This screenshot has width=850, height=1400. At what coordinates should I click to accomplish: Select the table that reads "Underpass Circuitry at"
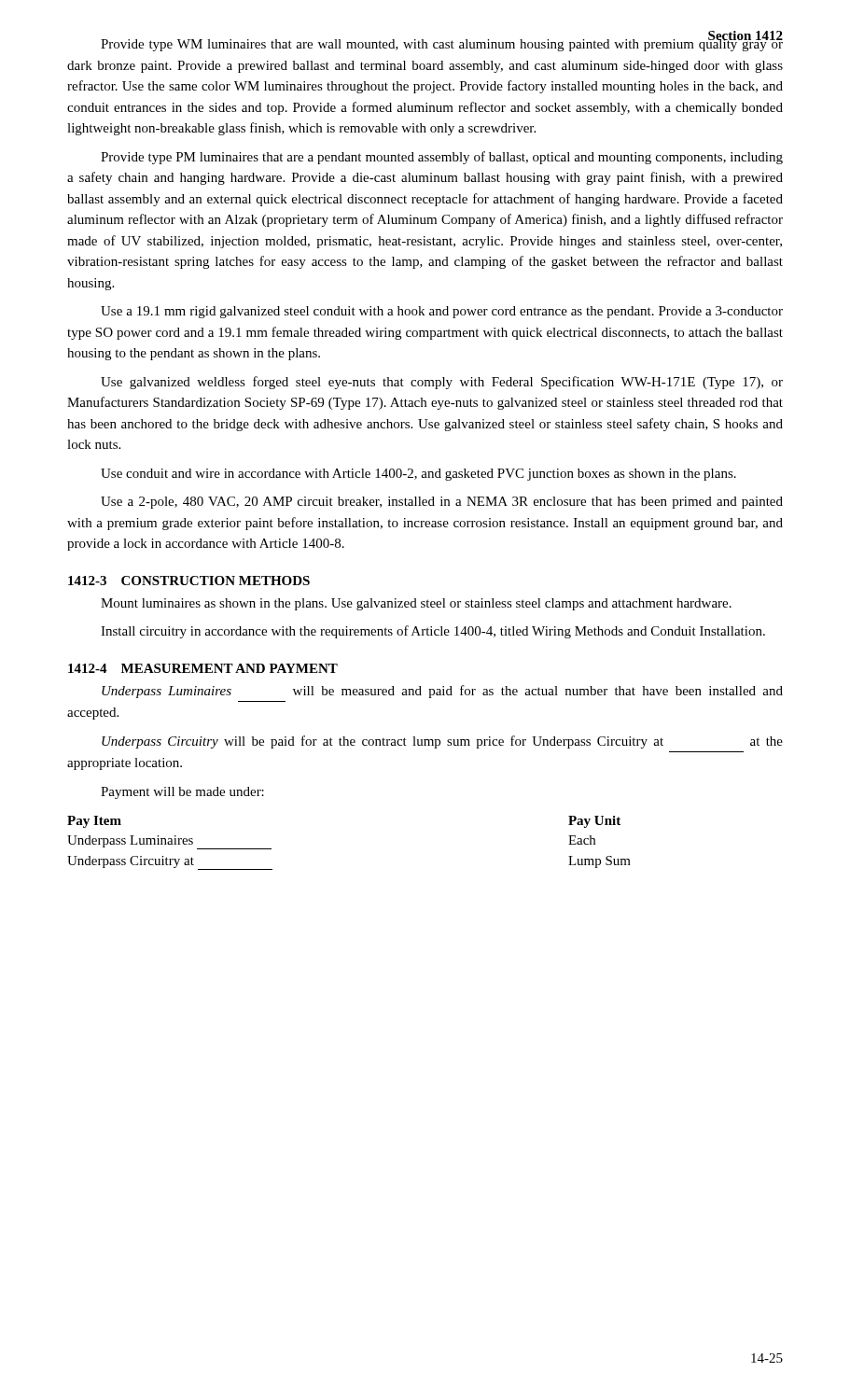click(425, 841)
